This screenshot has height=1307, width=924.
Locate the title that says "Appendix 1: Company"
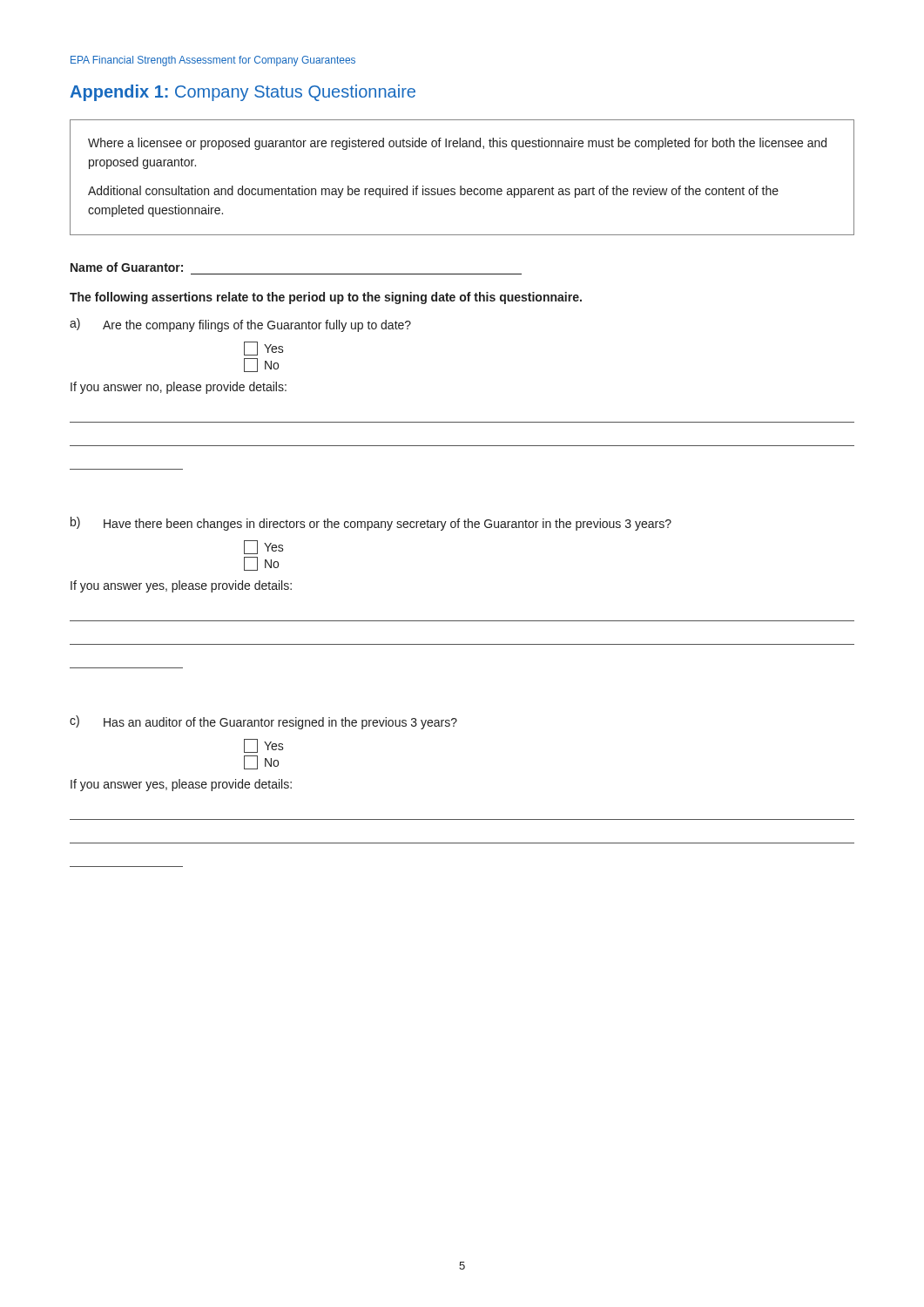pyautogui.click(x=243, y=91)
